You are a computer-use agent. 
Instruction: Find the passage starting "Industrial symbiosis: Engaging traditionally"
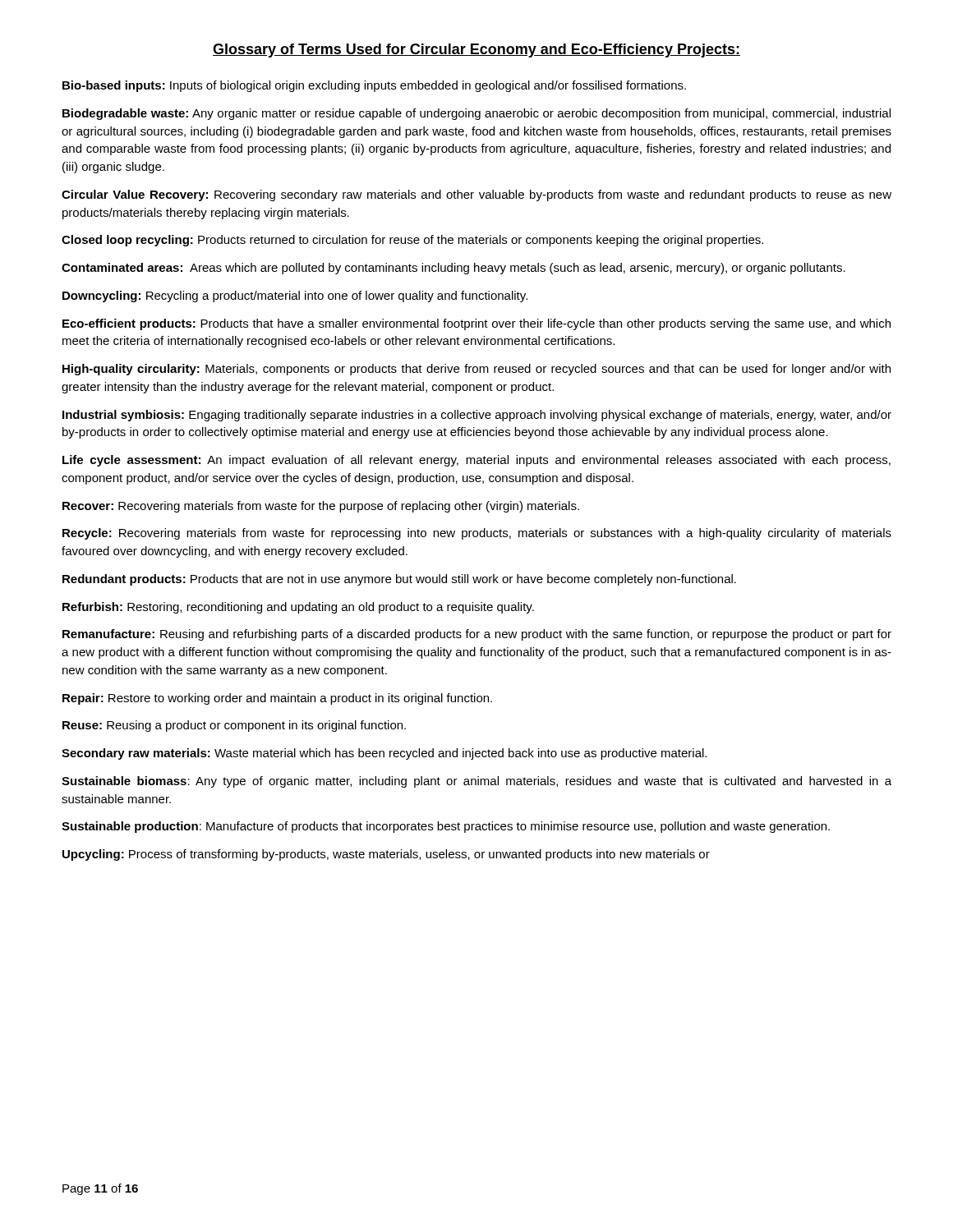click(476, 423)
